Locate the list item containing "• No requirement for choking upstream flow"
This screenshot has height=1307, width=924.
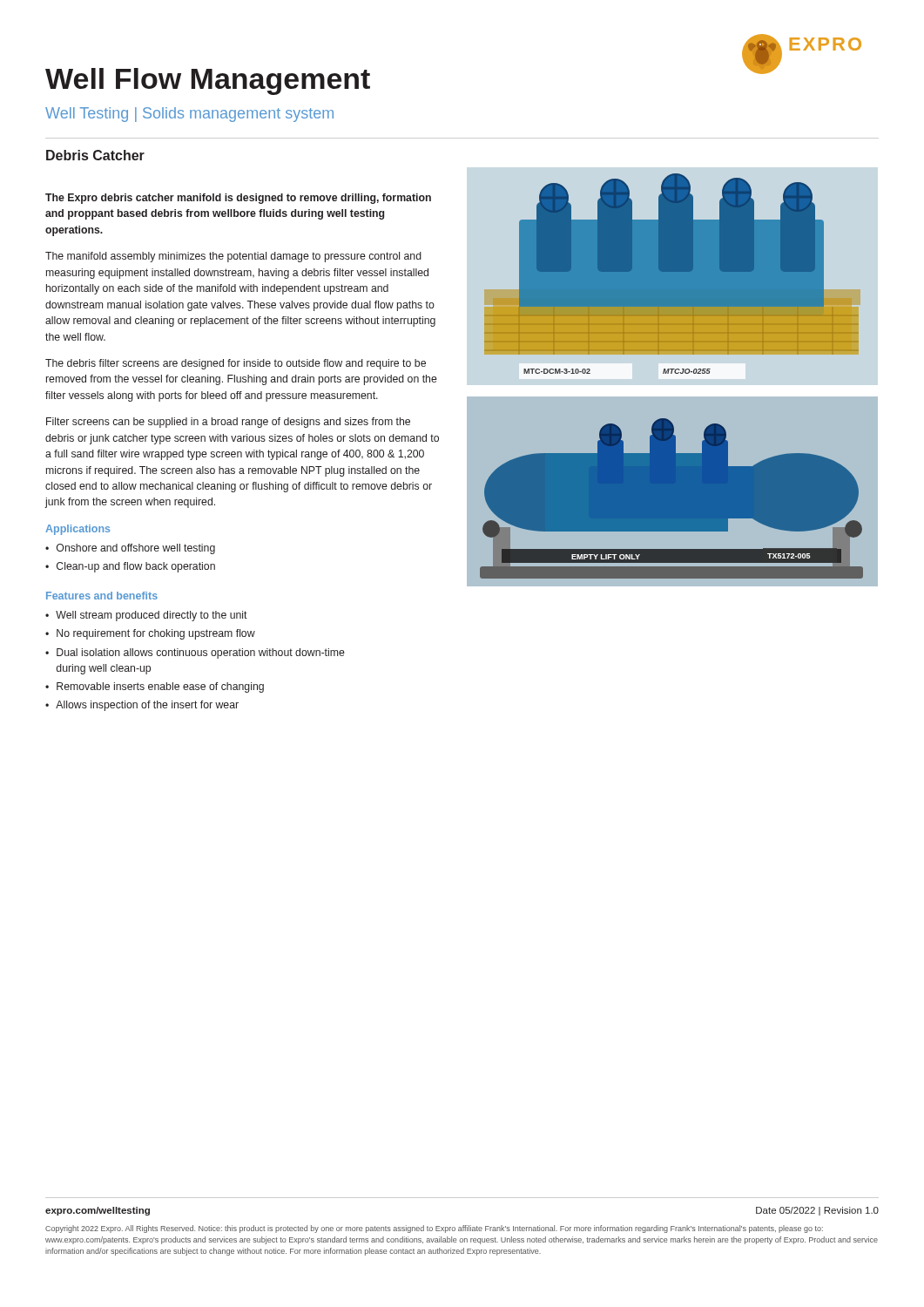tap(150, 634)
